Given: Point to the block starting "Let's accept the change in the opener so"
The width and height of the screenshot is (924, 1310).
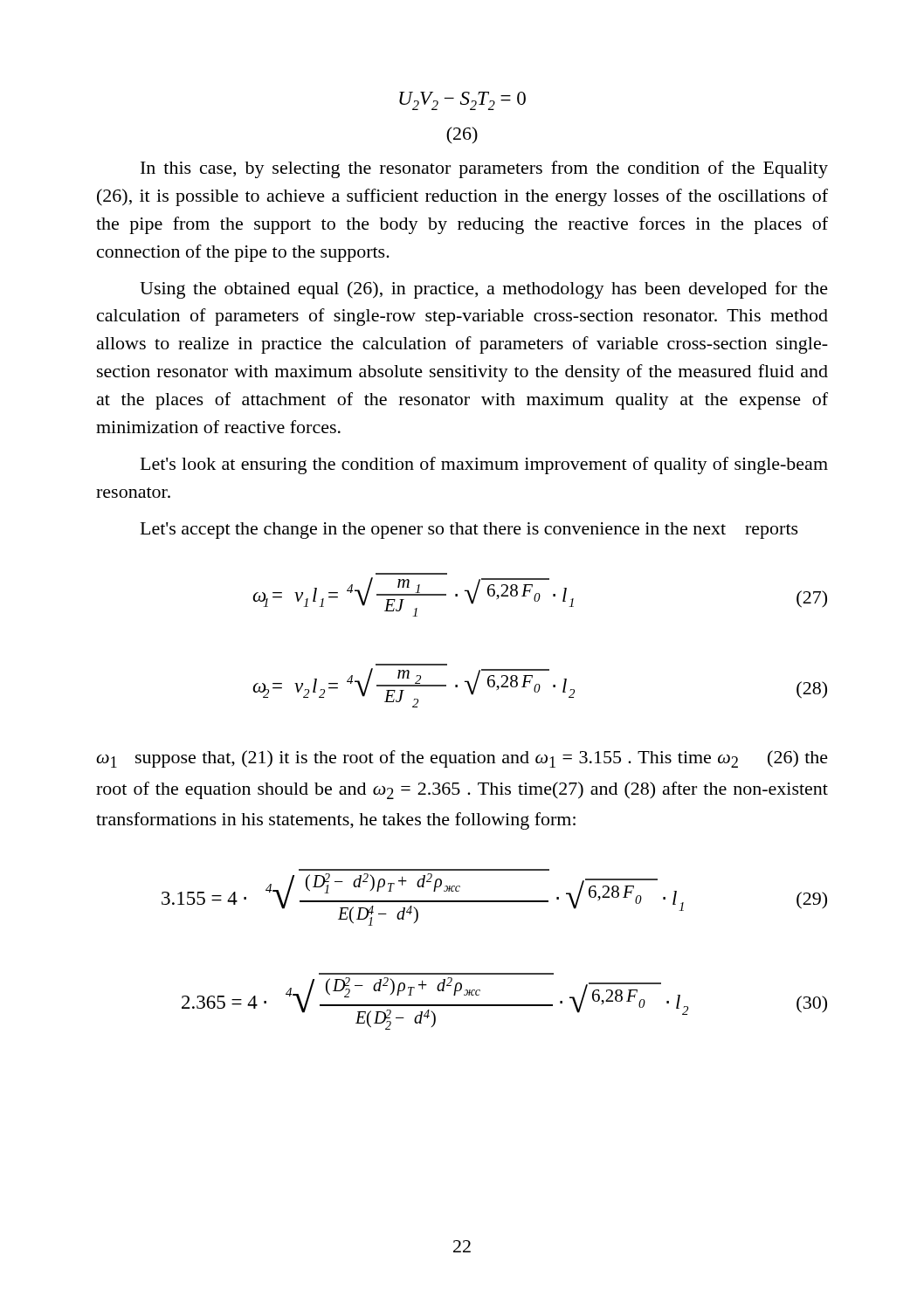Looking at the screenshot, I should coord(469,528).
